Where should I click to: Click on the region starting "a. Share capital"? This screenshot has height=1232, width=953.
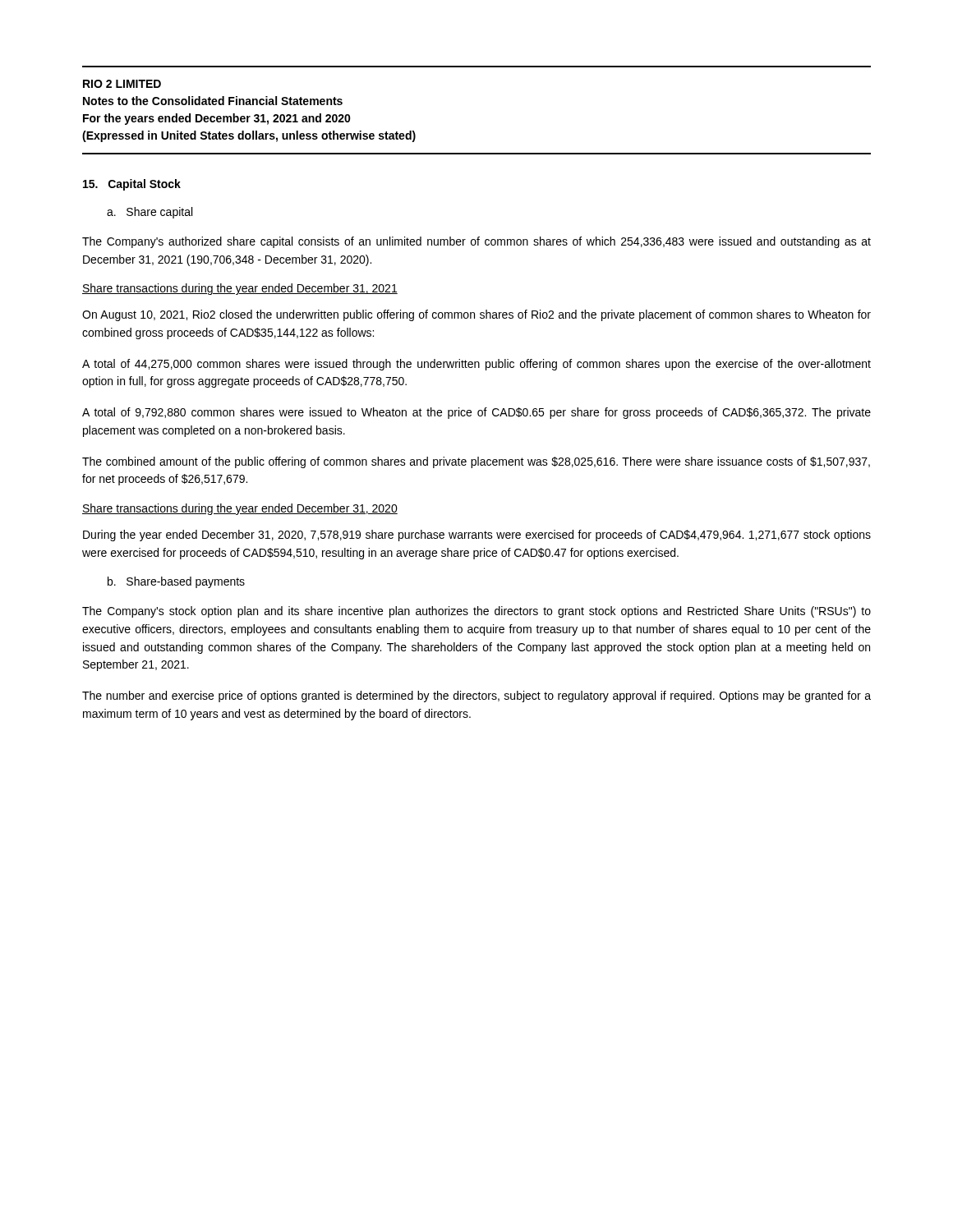coord(150,212)
